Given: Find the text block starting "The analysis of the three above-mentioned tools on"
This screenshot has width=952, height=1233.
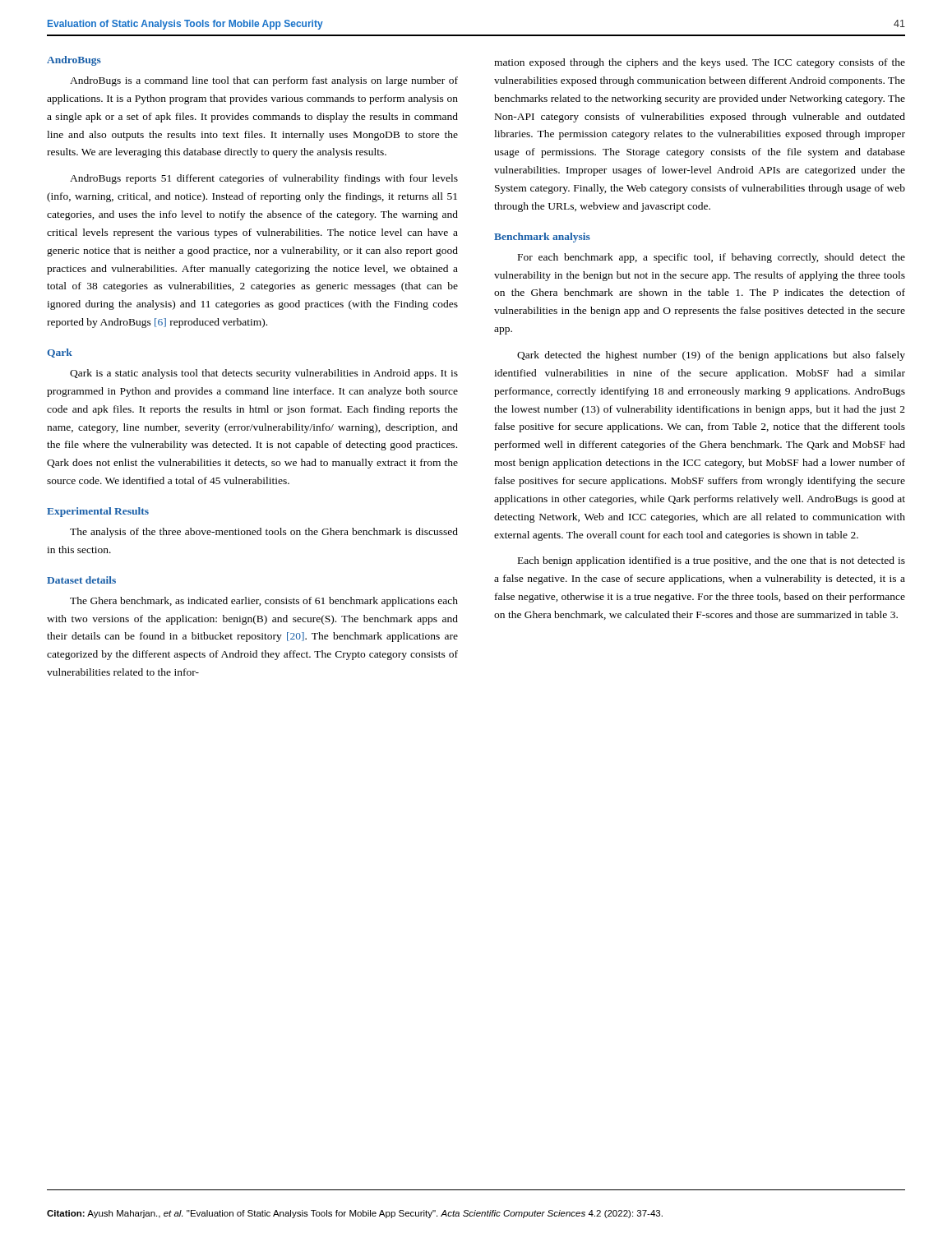Looking at the screenshot, I should [x=252, y=540].
